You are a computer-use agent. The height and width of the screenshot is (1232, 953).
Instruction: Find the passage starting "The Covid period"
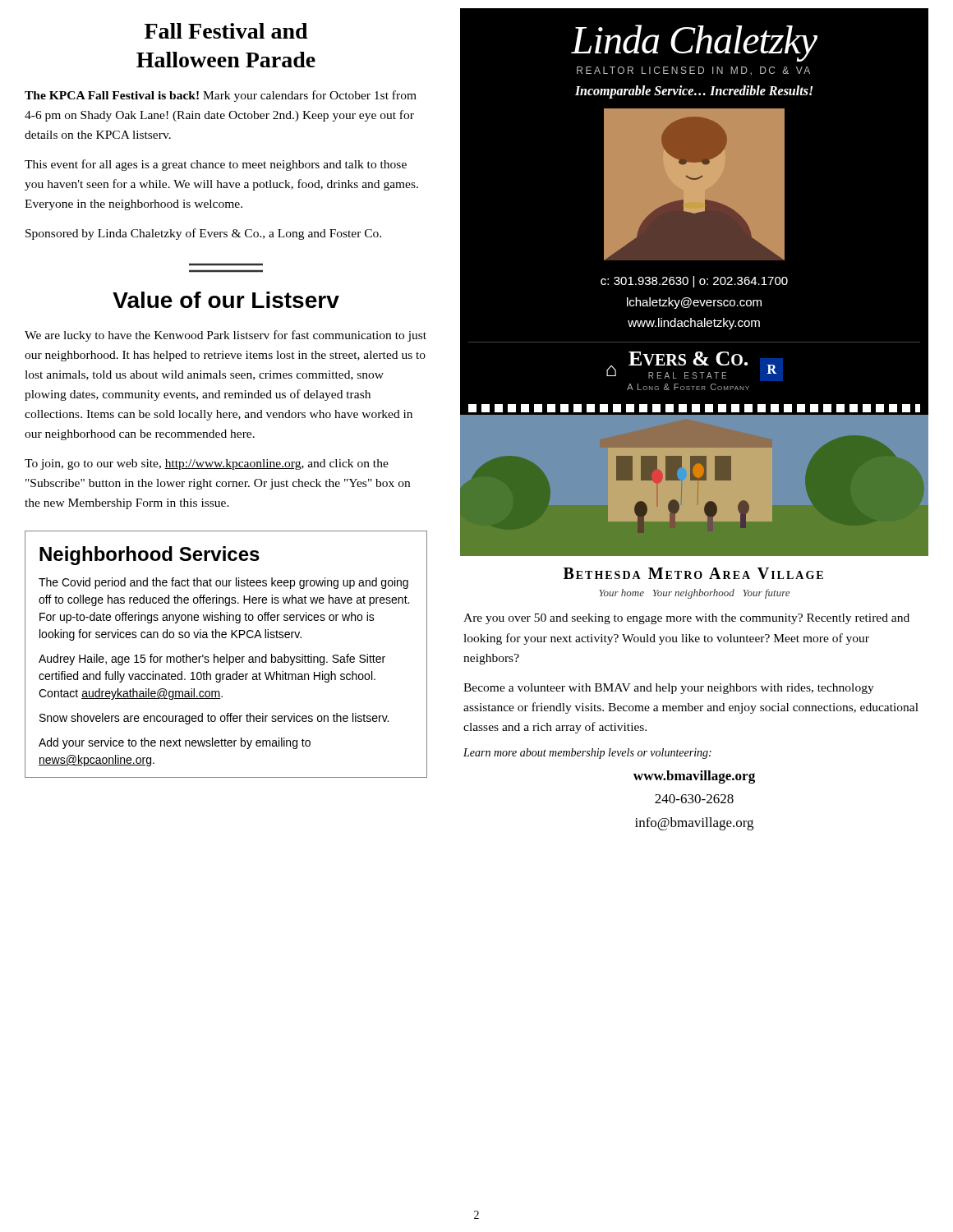click(x=224, y=608)
